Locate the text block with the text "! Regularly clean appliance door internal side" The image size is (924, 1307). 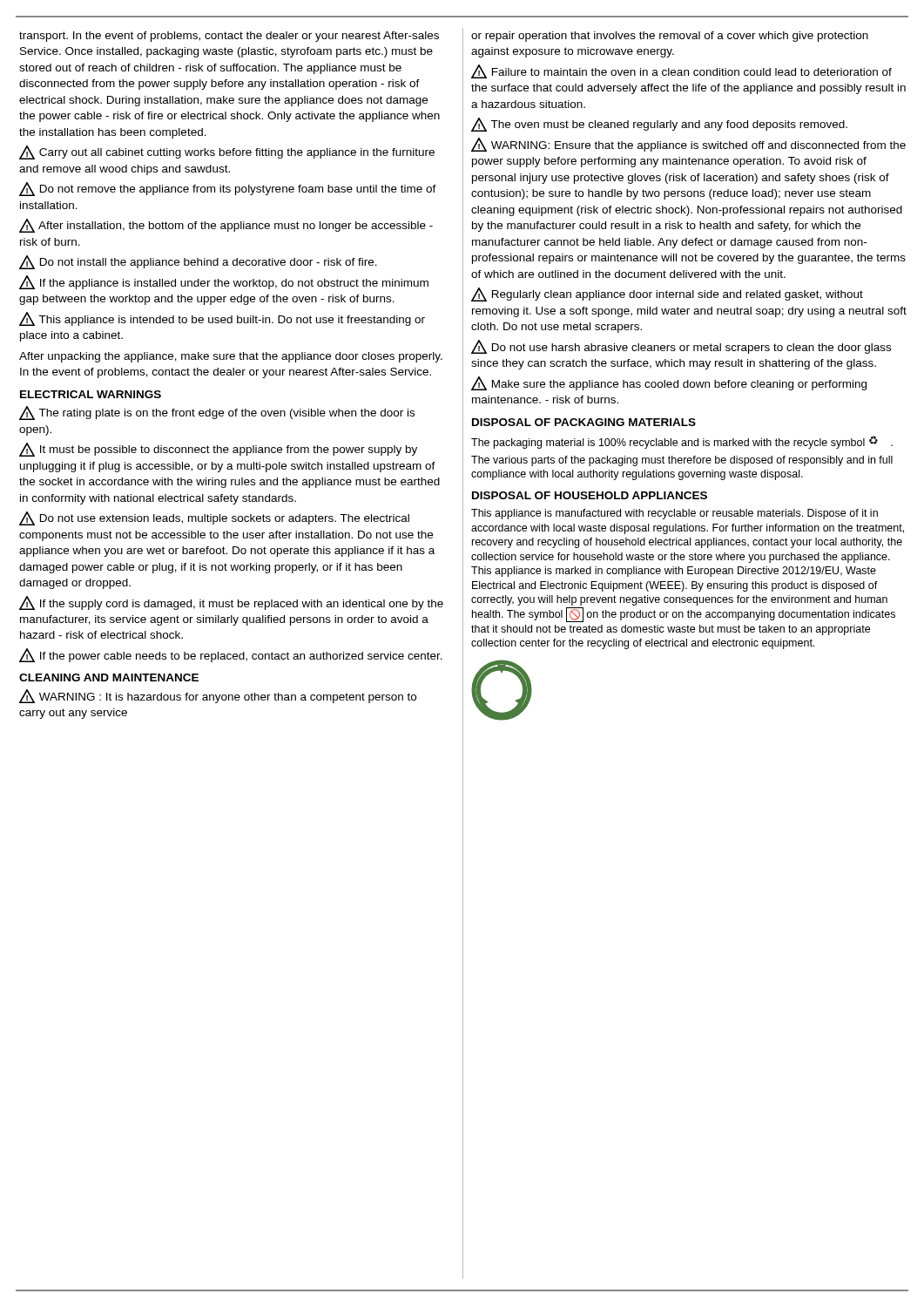coord(689,311)
